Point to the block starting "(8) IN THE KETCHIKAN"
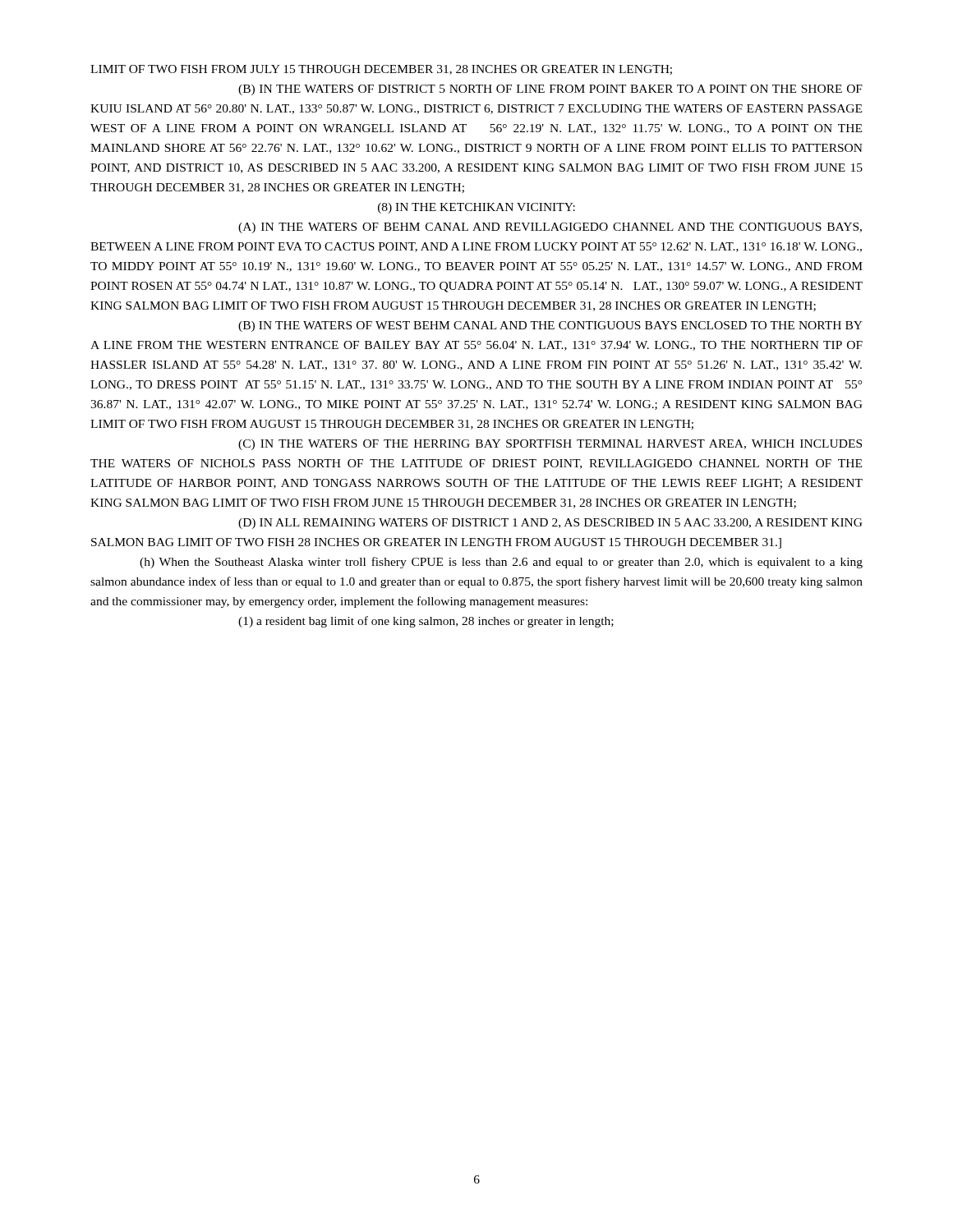This screenshot has width=953, height=1232. click(x=476, y=207)
